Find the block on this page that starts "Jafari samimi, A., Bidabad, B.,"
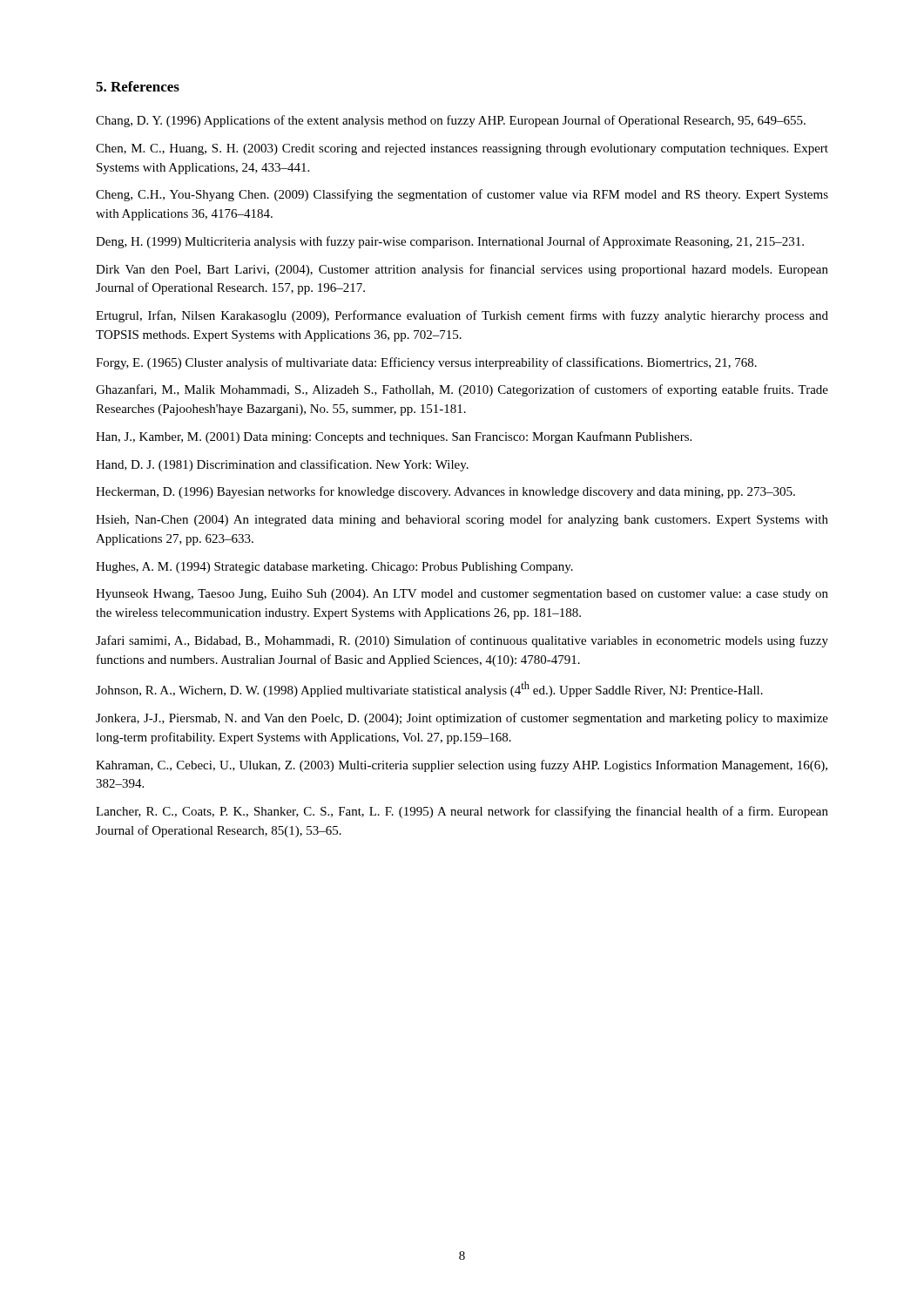The image size is (924, 1307). pos(462,650)
